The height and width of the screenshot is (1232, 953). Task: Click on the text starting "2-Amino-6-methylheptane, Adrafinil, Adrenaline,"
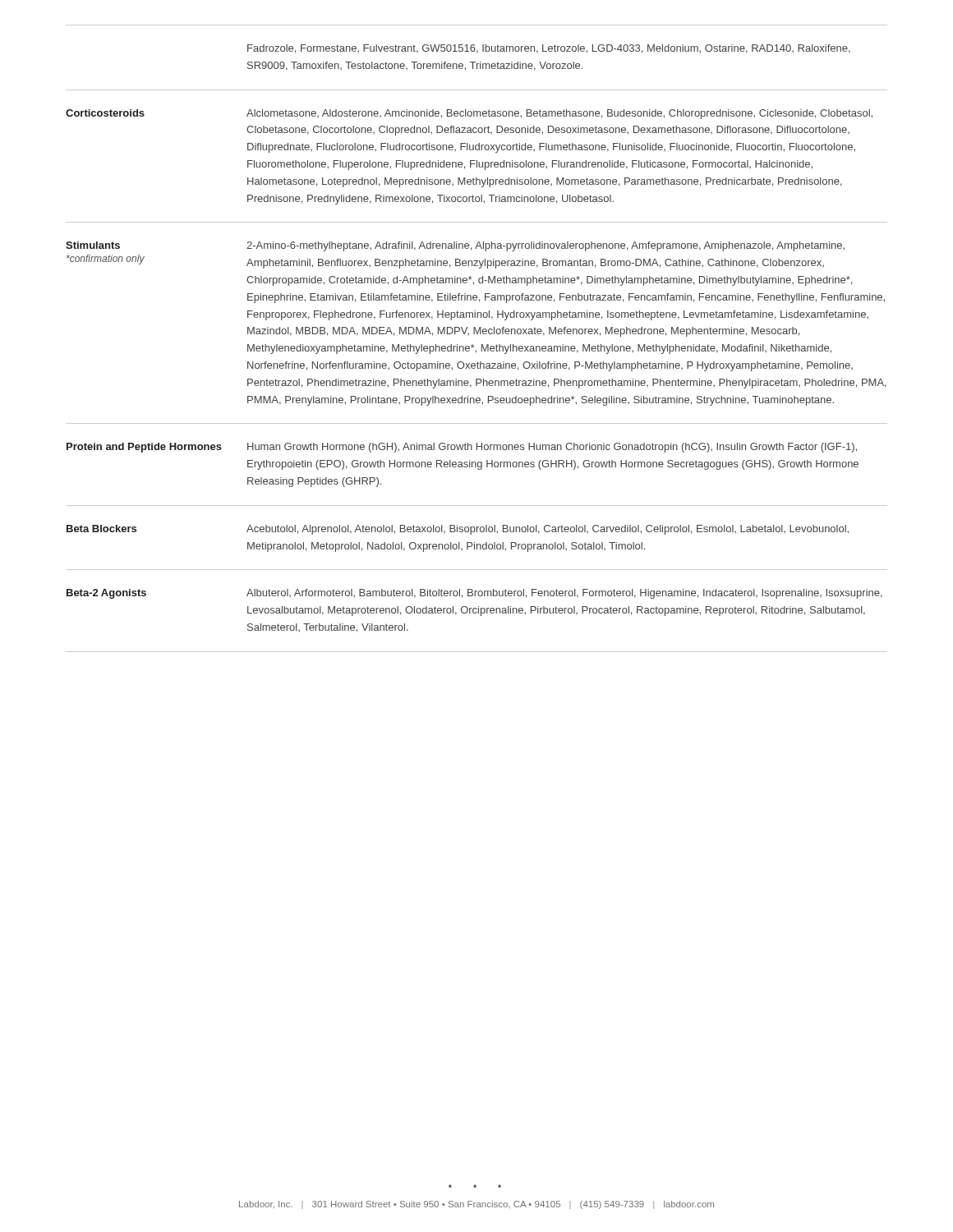(x=567, y=322)
